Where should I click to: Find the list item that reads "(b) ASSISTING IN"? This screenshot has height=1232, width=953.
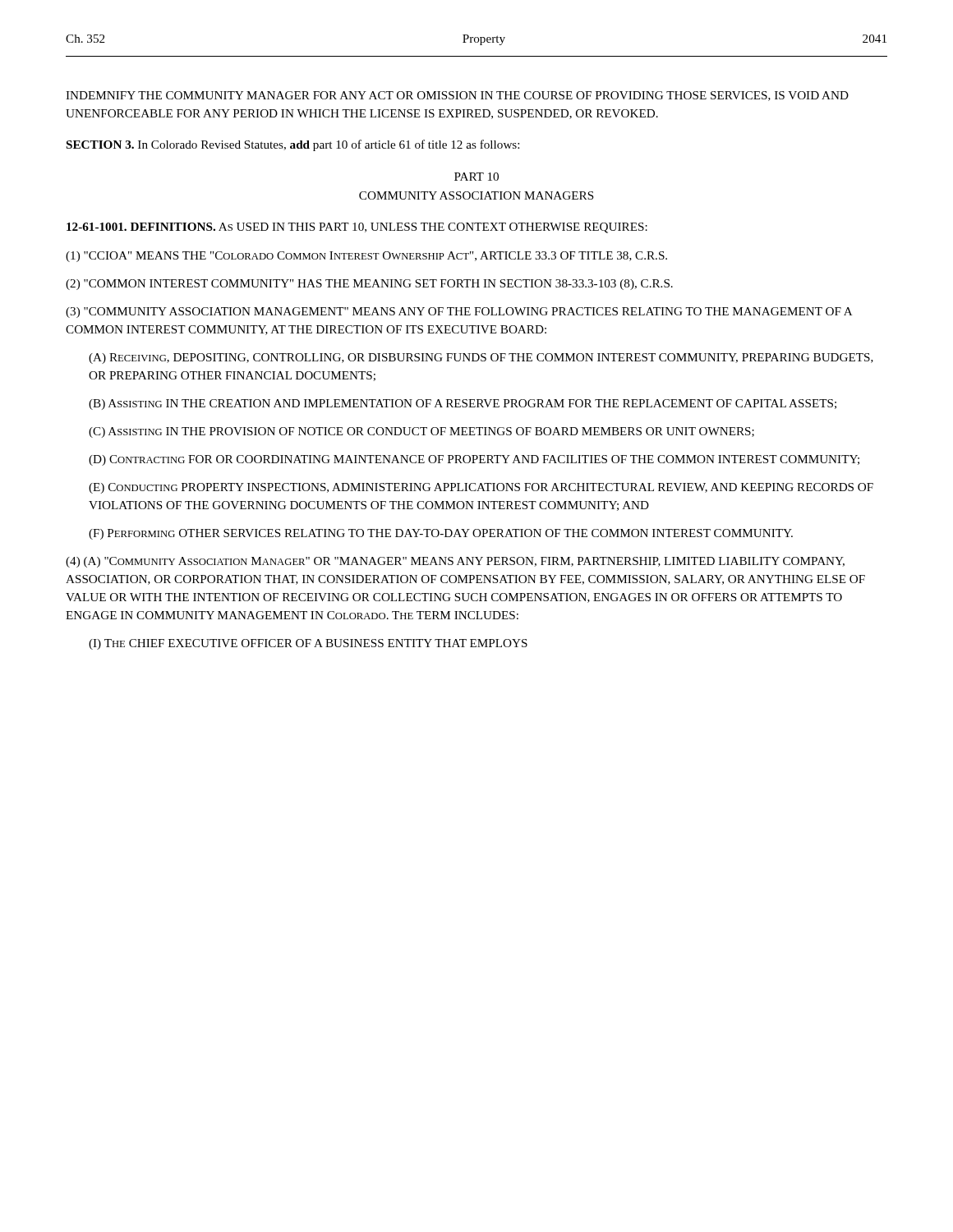coord(463,403)
